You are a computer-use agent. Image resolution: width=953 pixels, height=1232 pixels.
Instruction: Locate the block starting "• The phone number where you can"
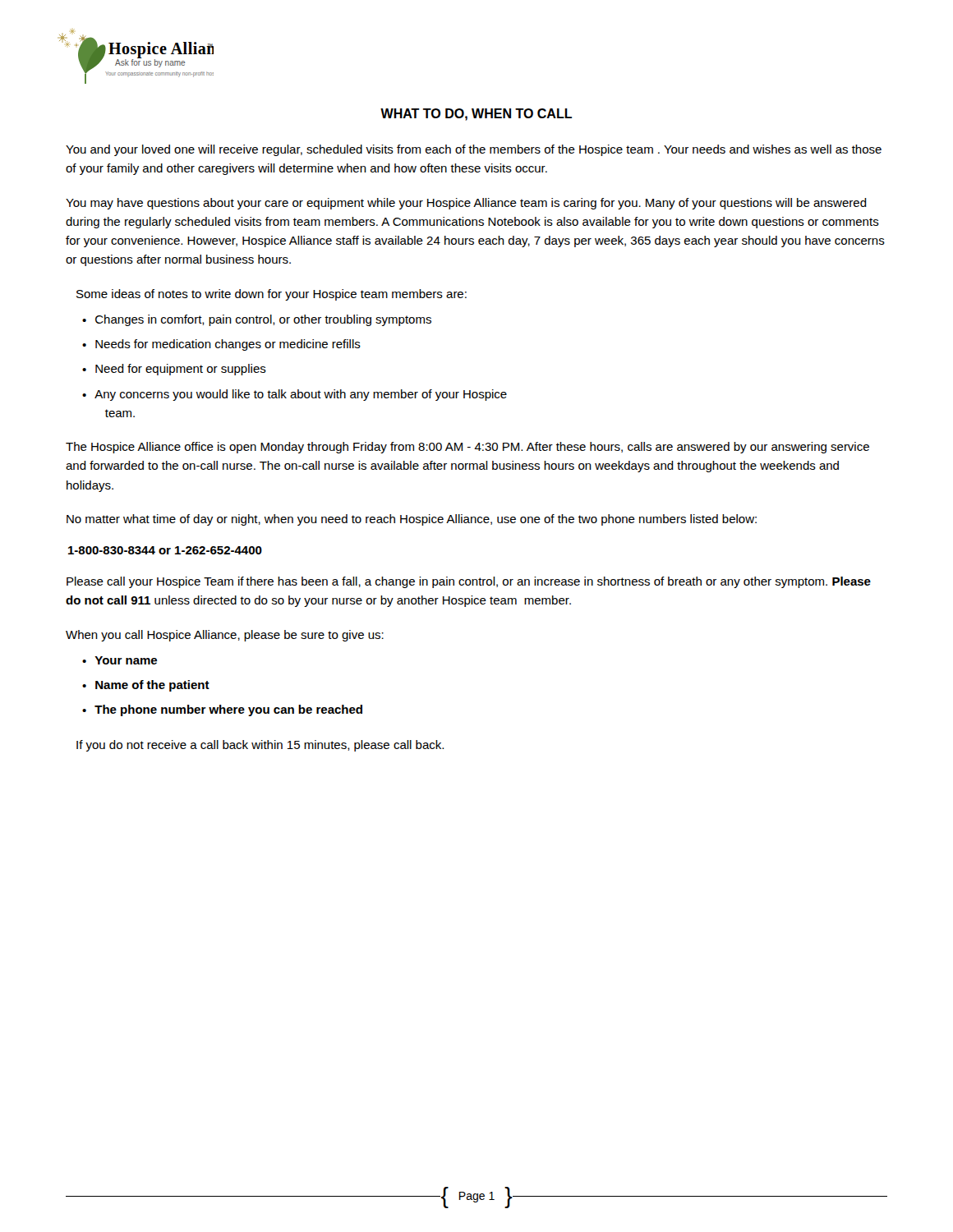coord(223,710)
